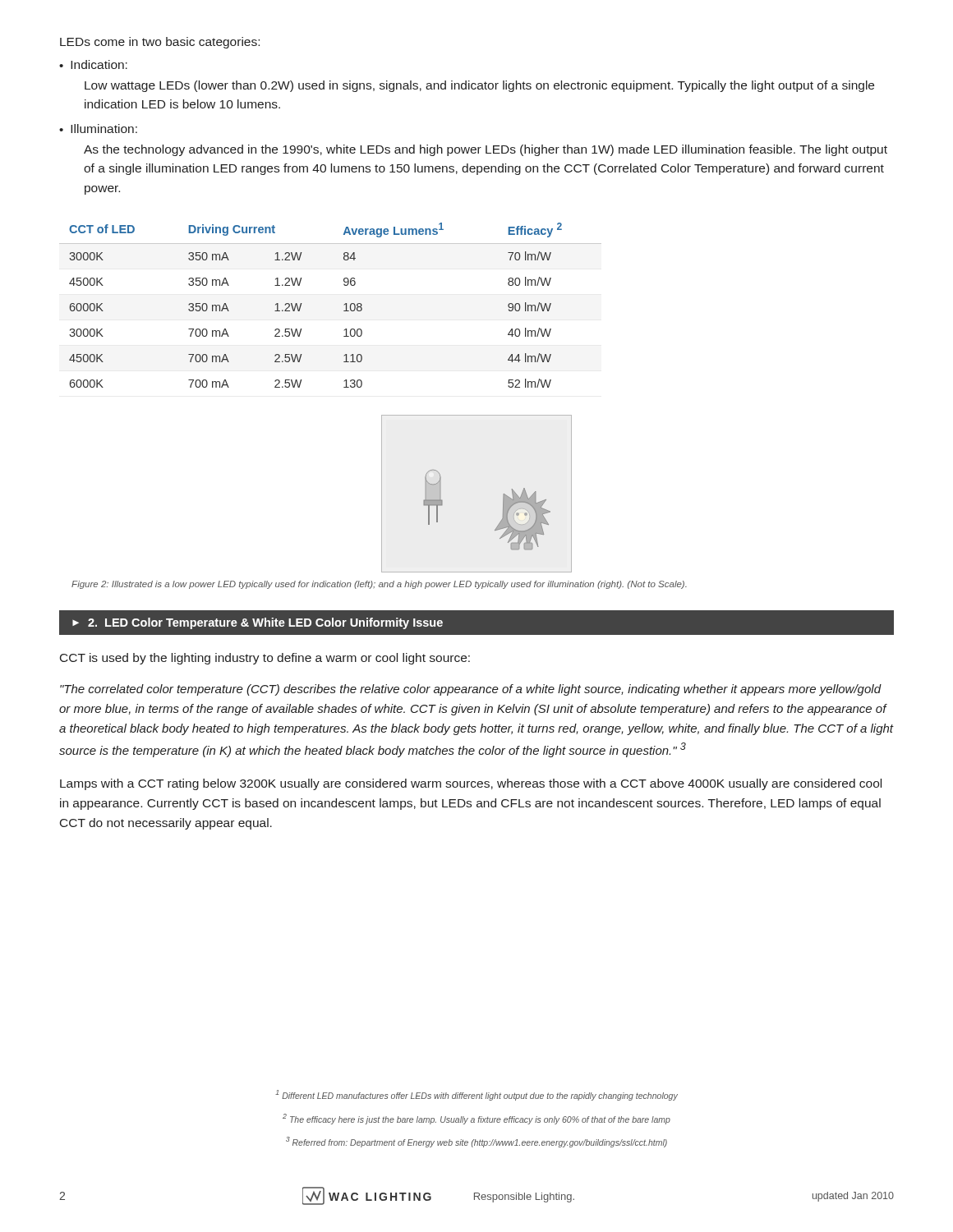Locate the table with the text "52 lm/W"
Viewport: 953px width, 1232px height.
click(476, 306)
